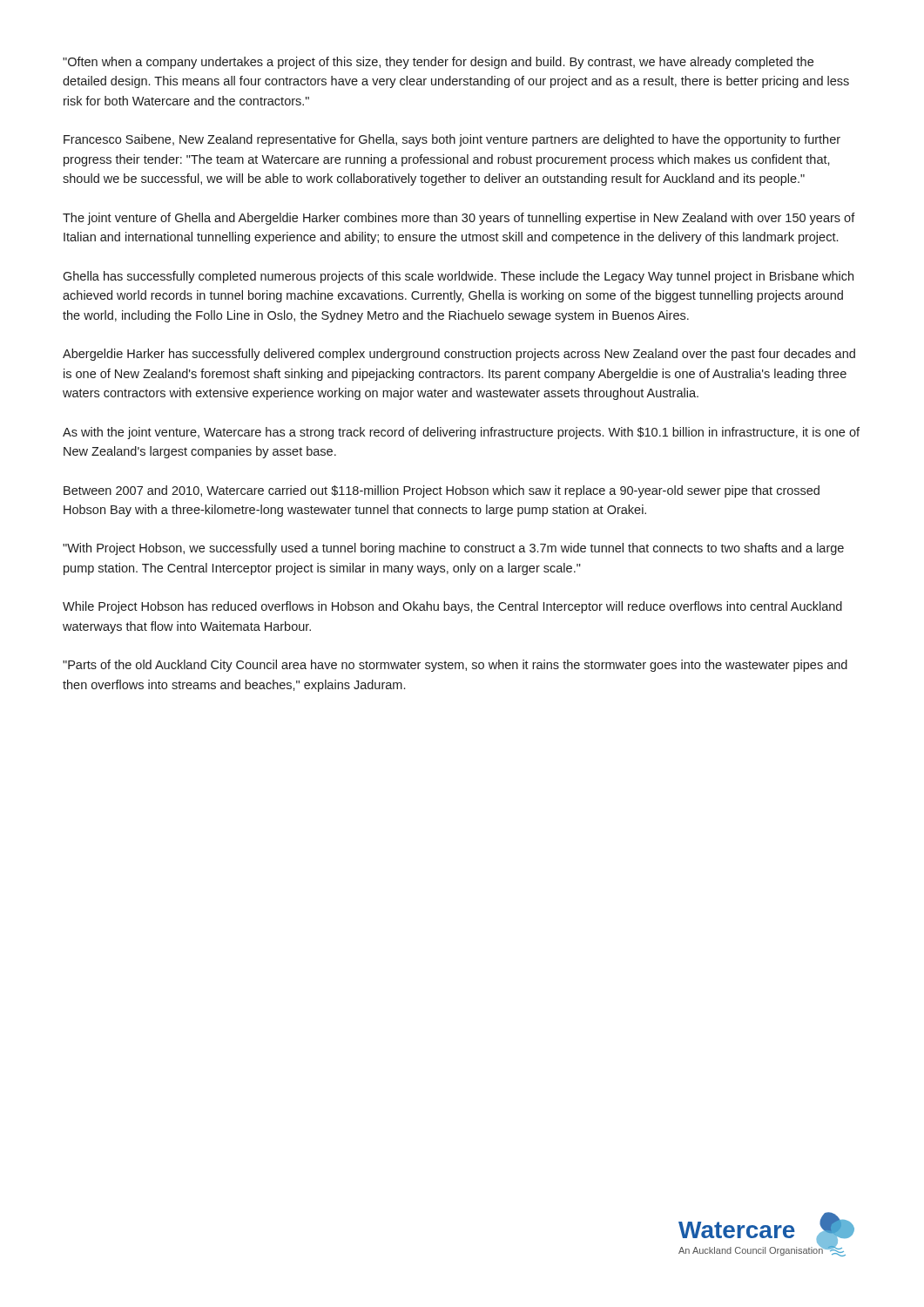
Task: Locate the block of text that opens with "The joint venture of"
Action: point(459,227)
